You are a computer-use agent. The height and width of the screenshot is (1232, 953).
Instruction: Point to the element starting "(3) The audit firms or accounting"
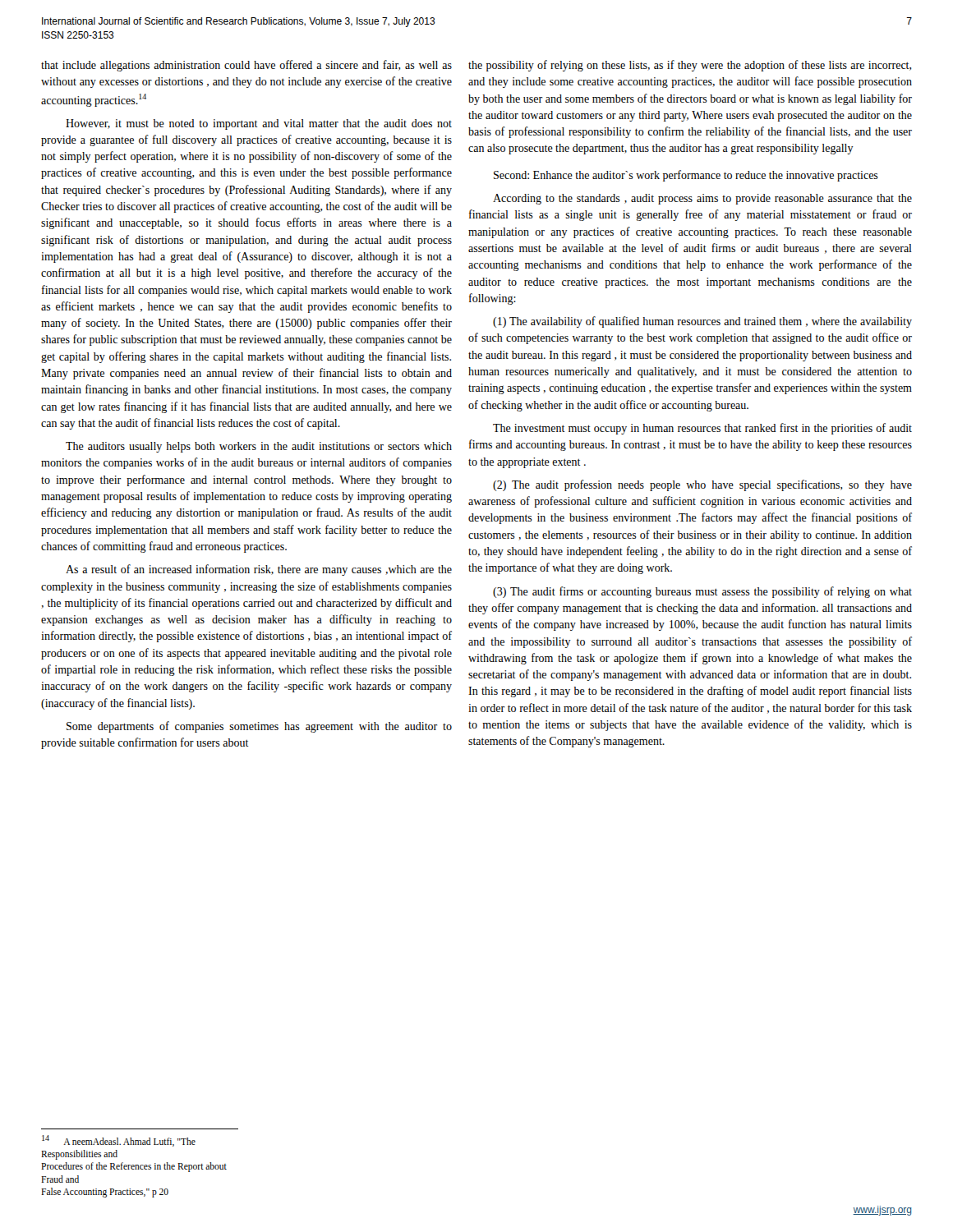(690, 667)
